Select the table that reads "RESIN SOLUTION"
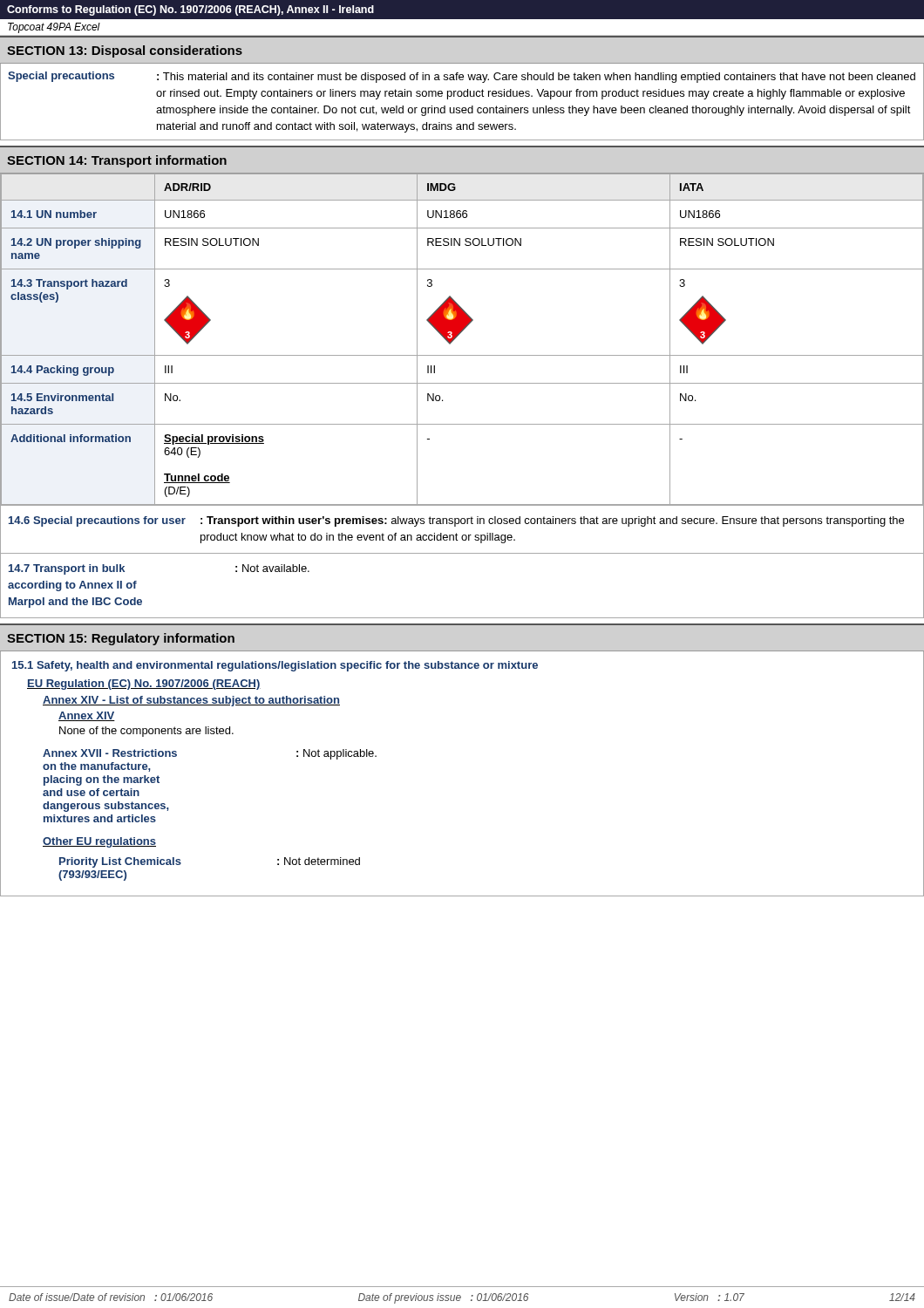Screen dimensions: 1308x924 462,339
